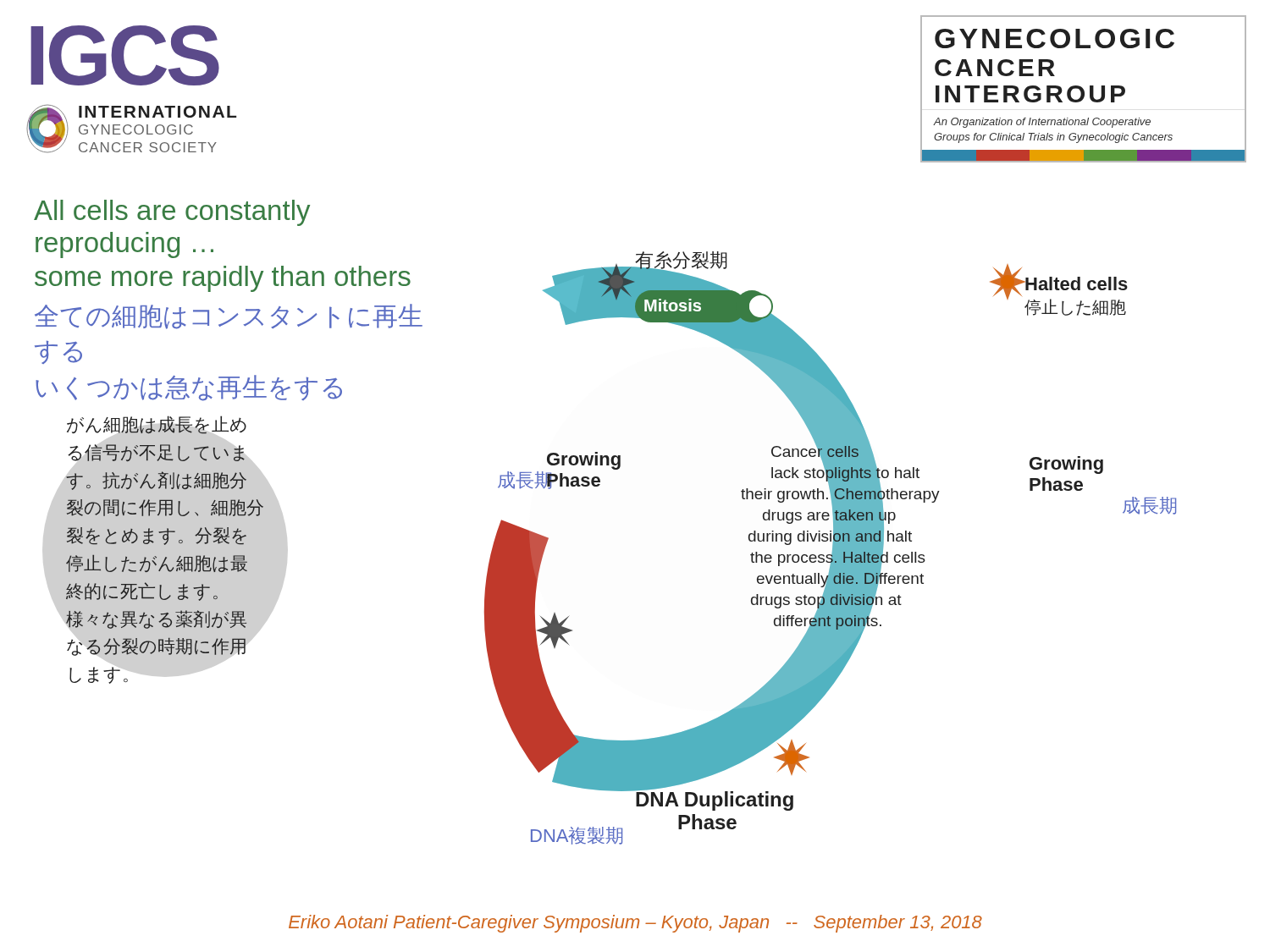1270x952 pixels.
Task: Navigate to the block starting "All cells are constantly reproducing …"
Action: (x=229, y=300)
